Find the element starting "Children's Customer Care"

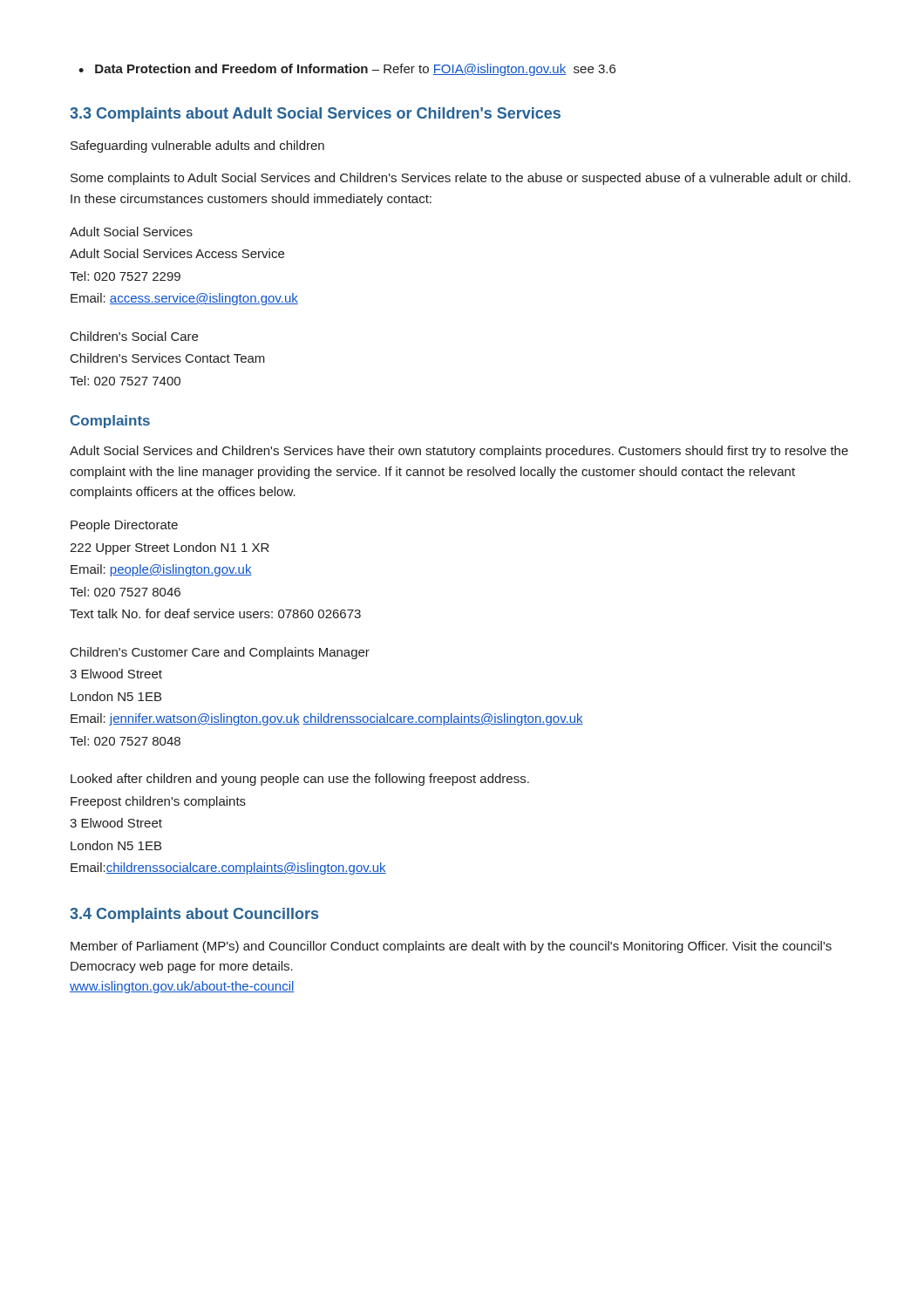point(220,653)
